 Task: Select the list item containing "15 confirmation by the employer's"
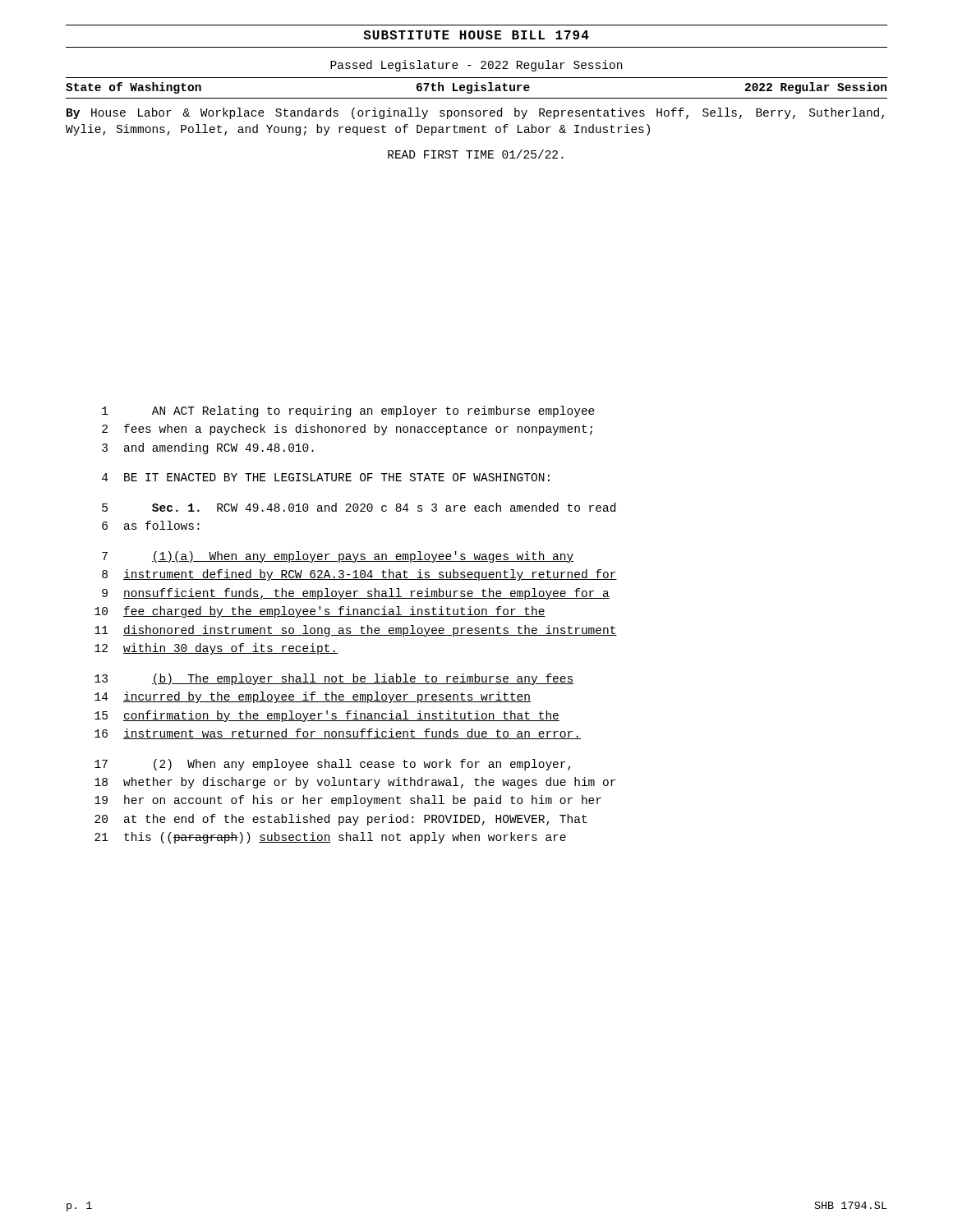point(476,716)
